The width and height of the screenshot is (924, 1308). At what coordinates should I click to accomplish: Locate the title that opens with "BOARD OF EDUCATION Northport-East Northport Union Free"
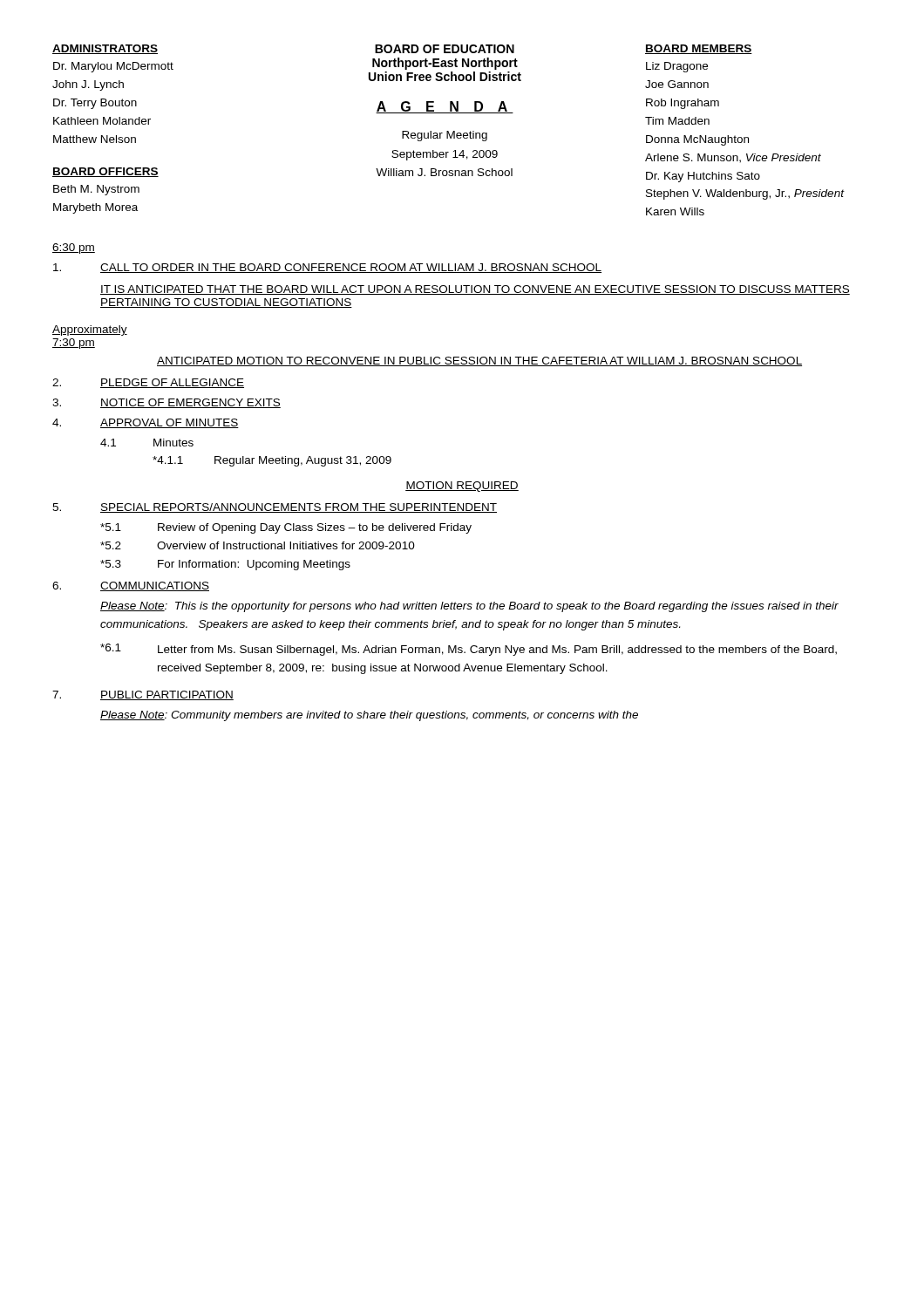(x=445, y=63)
